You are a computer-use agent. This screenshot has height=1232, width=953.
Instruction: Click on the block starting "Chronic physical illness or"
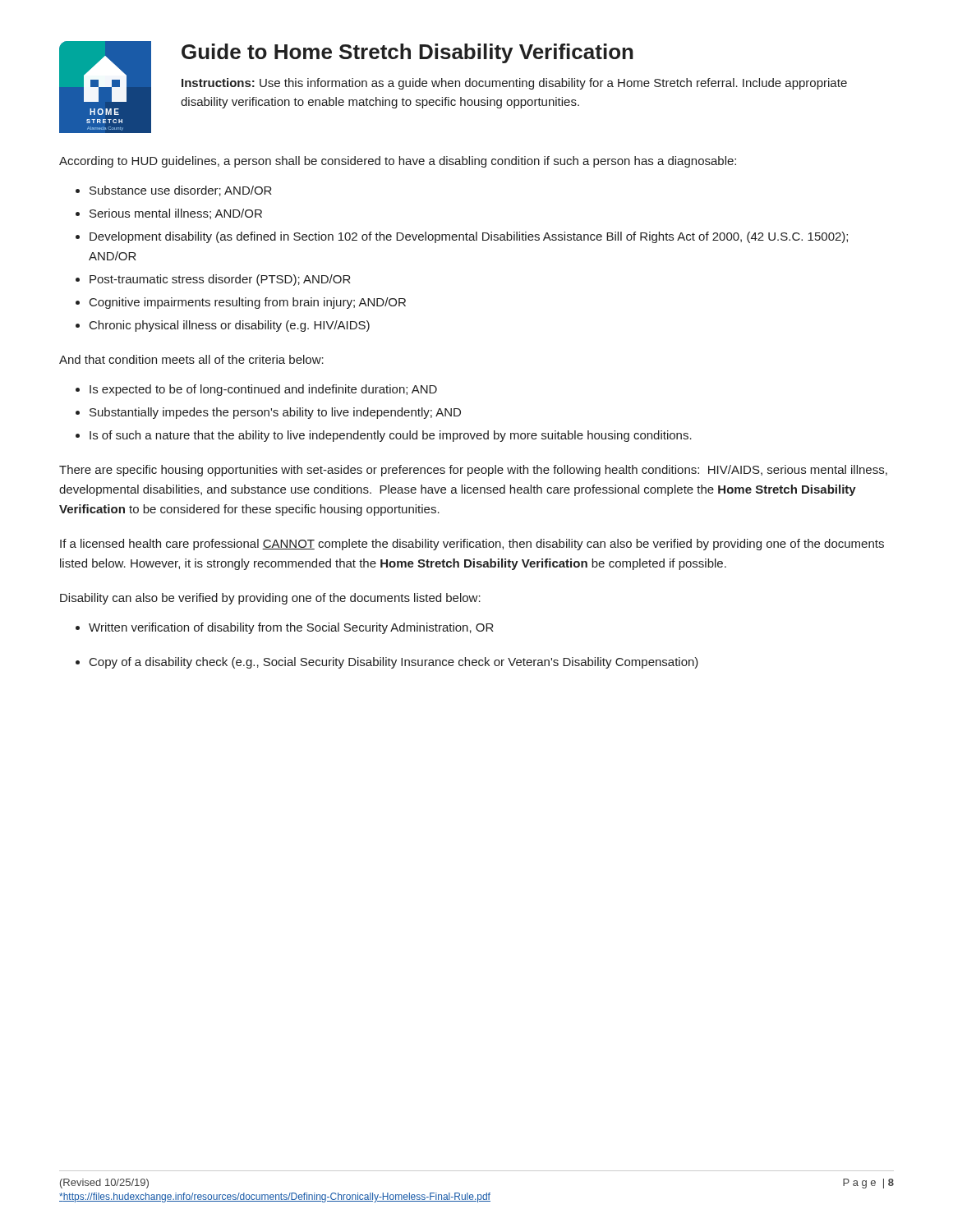click(x=229, y=325)
